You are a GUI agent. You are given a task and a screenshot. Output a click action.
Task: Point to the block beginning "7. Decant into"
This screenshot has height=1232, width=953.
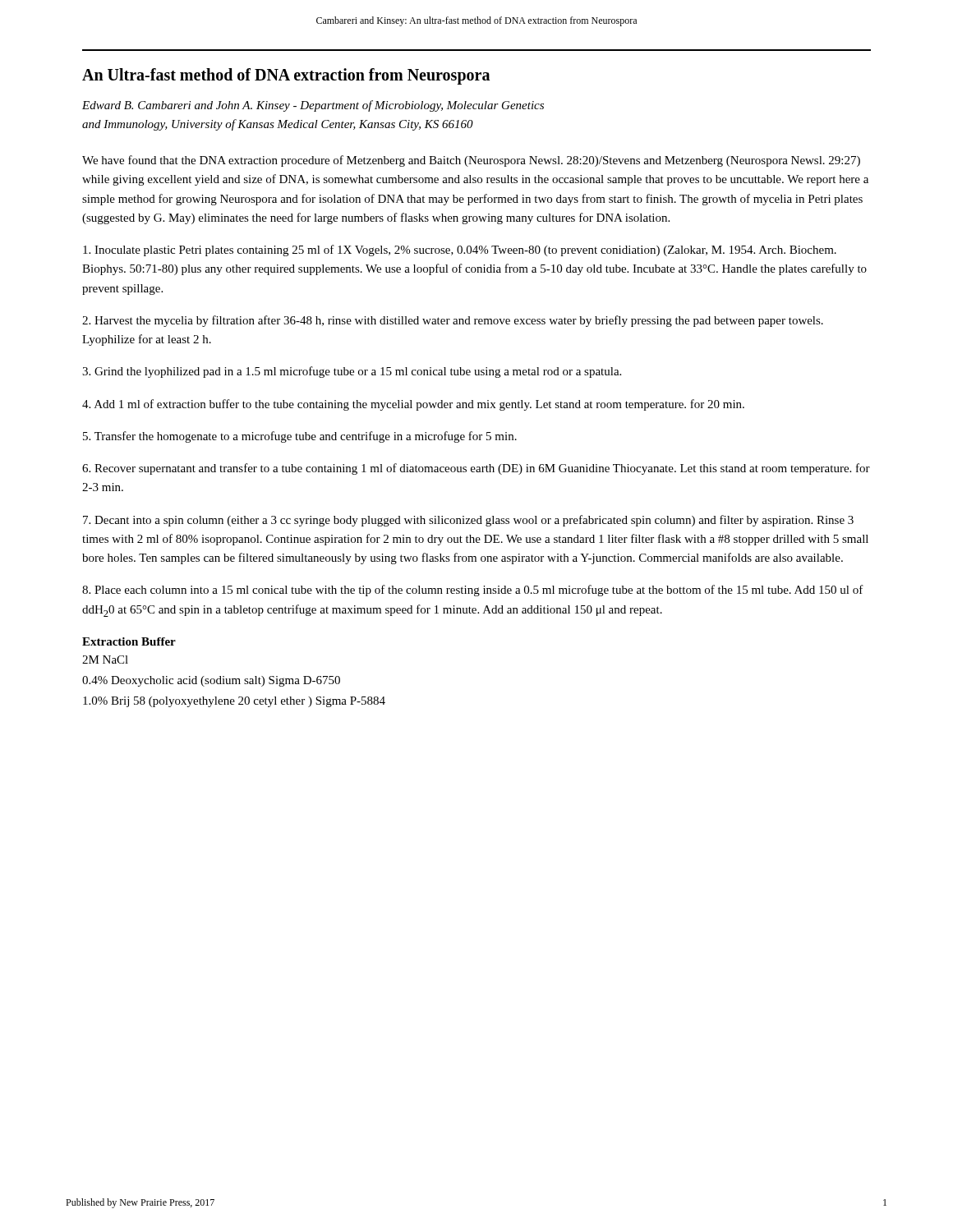pos(475,539)
